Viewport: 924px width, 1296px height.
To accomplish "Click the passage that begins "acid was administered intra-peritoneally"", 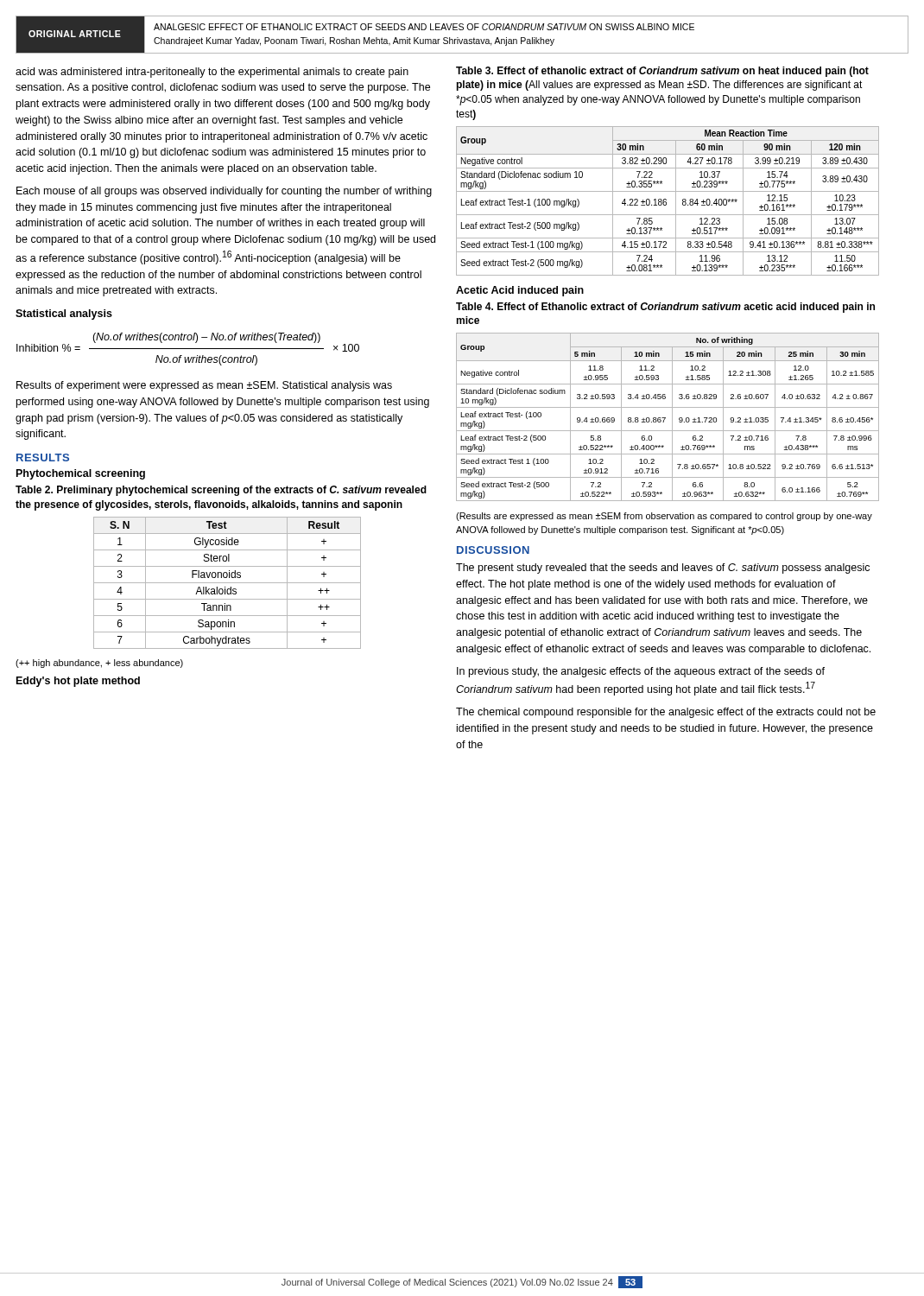I will (x=227, y=120).
